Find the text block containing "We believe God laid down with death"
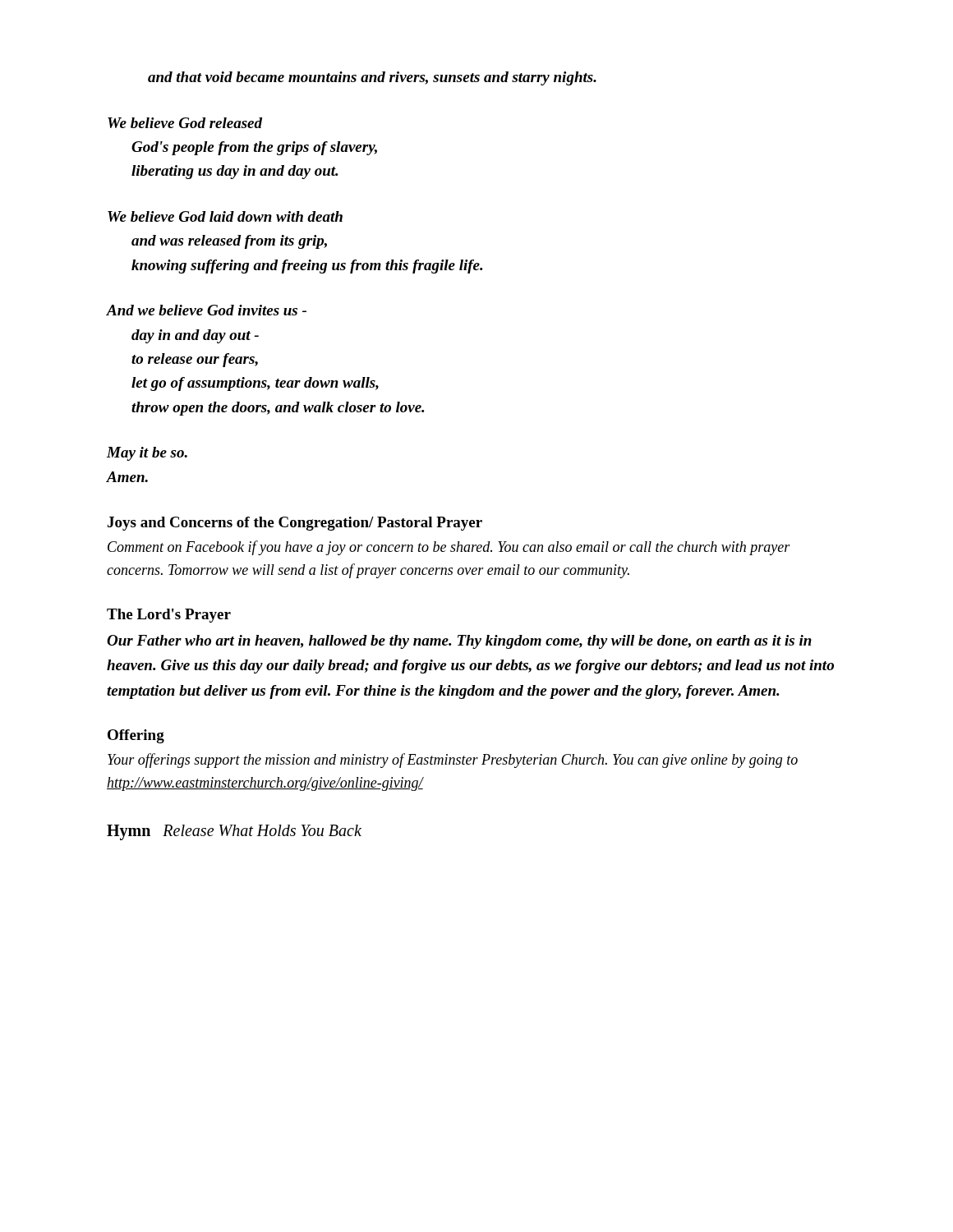This screenshot has height=1232, width=953. [295, 240]
